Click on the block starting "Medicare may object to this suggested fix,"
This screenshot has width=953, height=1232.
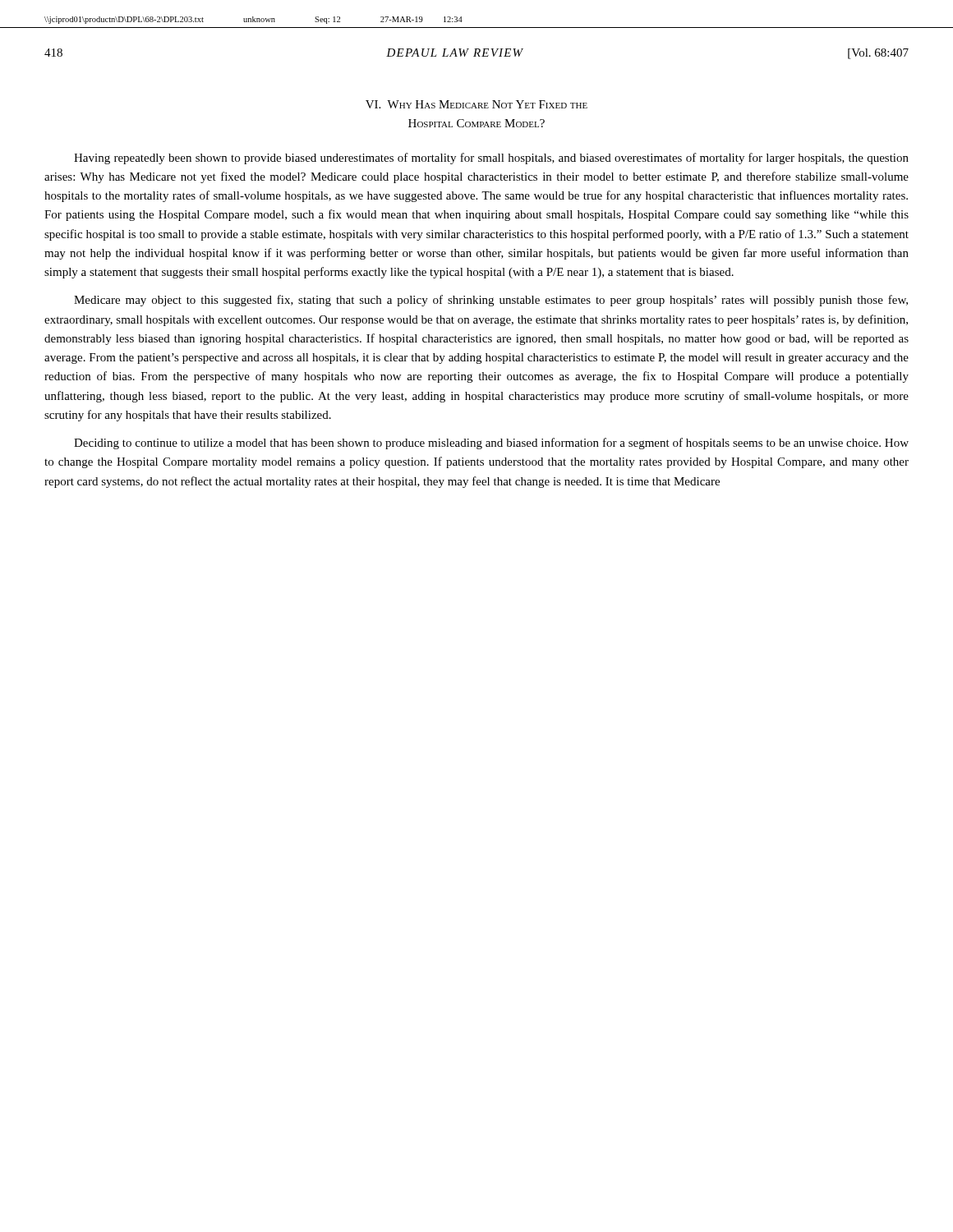[476, 357]
